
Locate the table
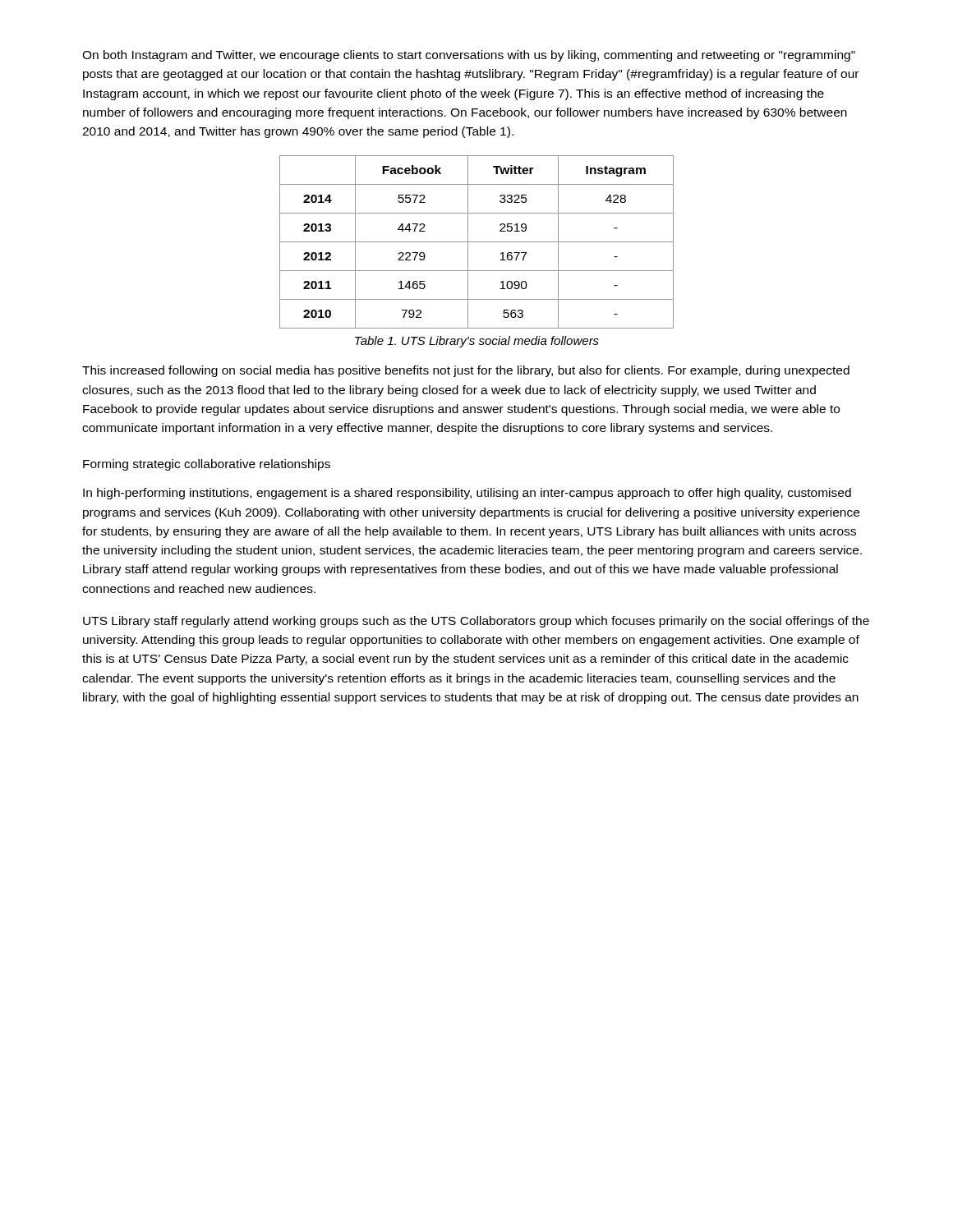point(476,242)
